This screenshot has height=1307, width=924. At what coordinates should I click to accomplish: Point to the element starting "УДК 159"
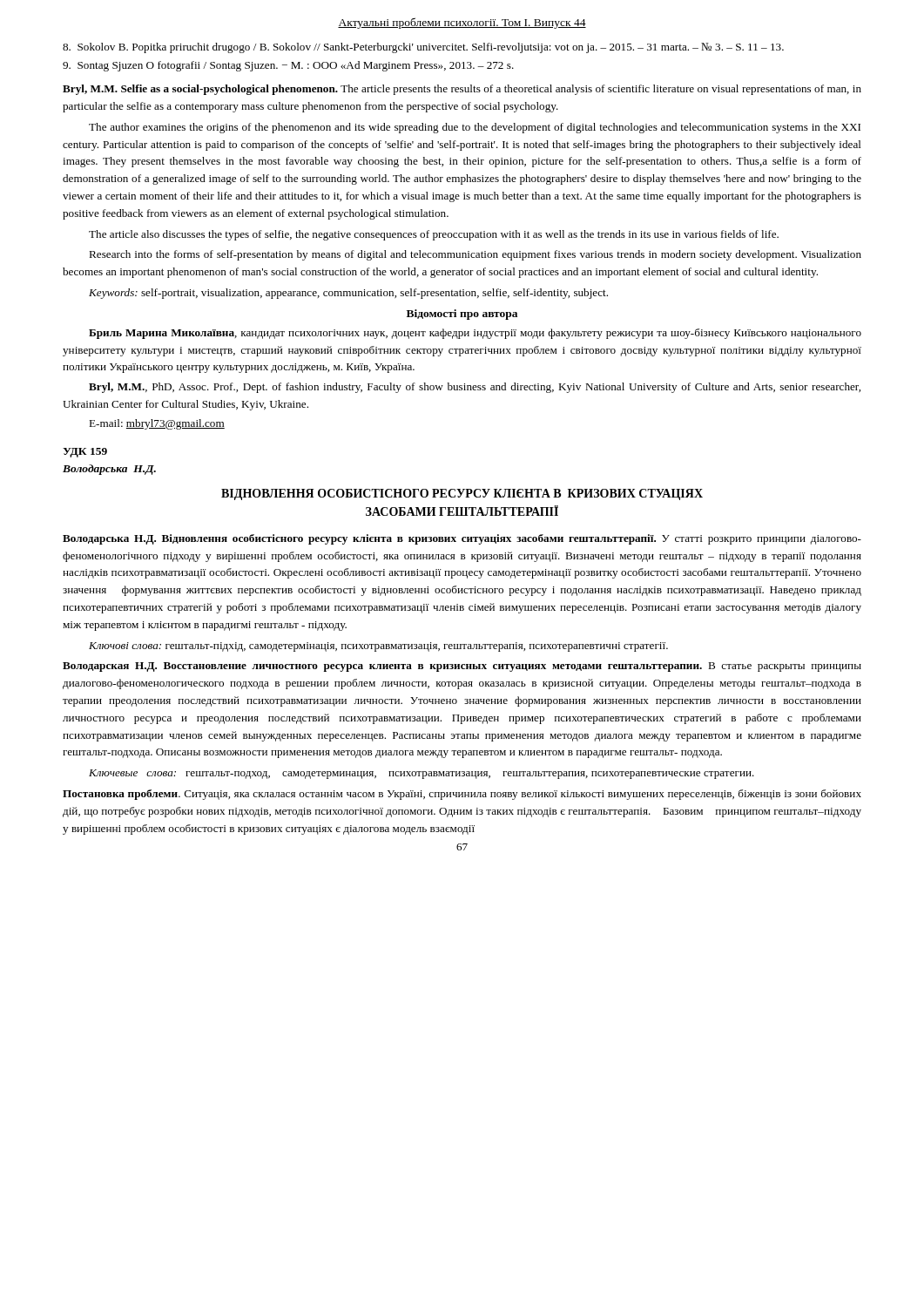(x=85, y=451)
